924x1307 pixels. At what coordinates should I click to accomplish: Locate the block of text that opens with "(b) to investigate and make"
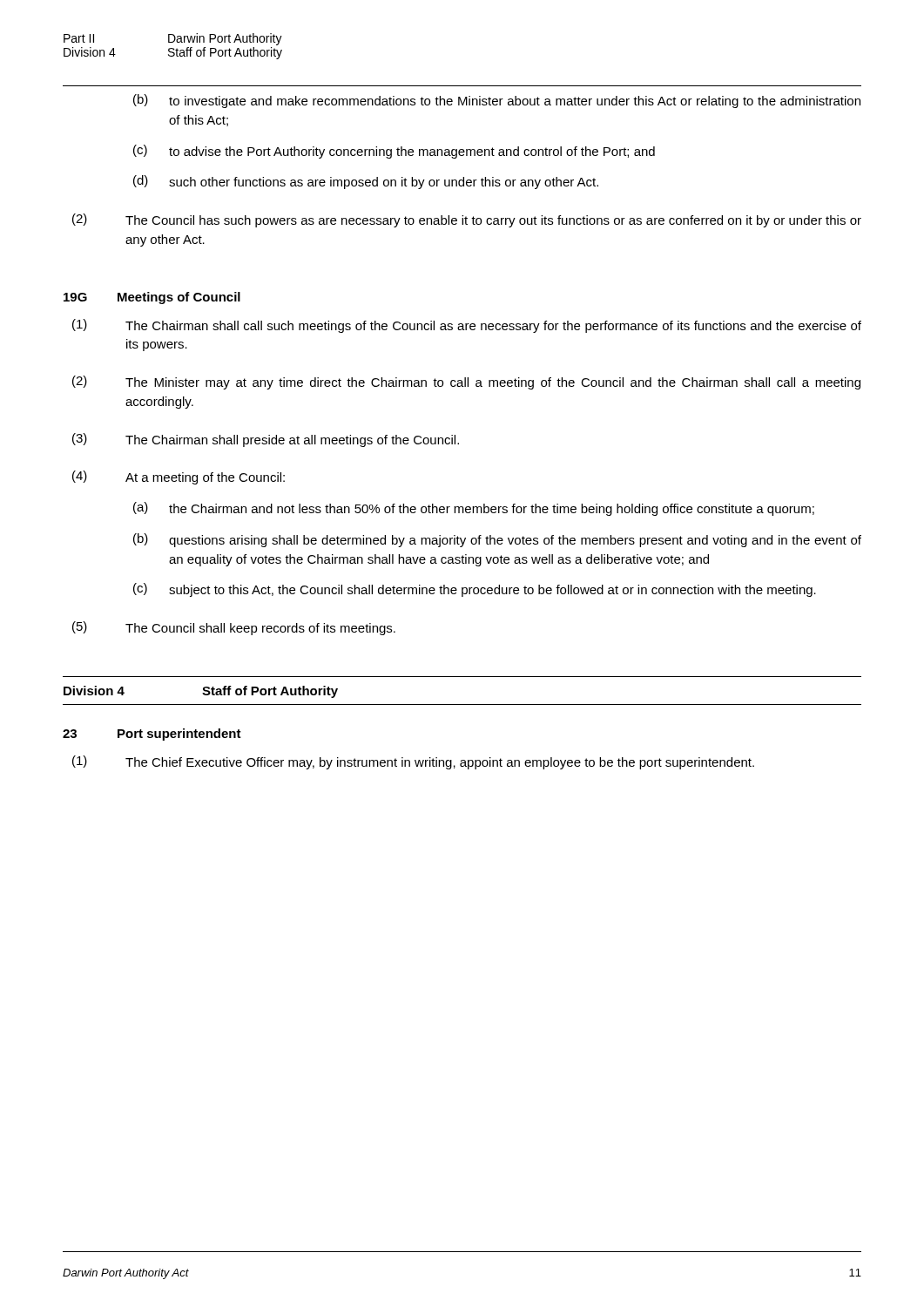(x=497, y=110)
